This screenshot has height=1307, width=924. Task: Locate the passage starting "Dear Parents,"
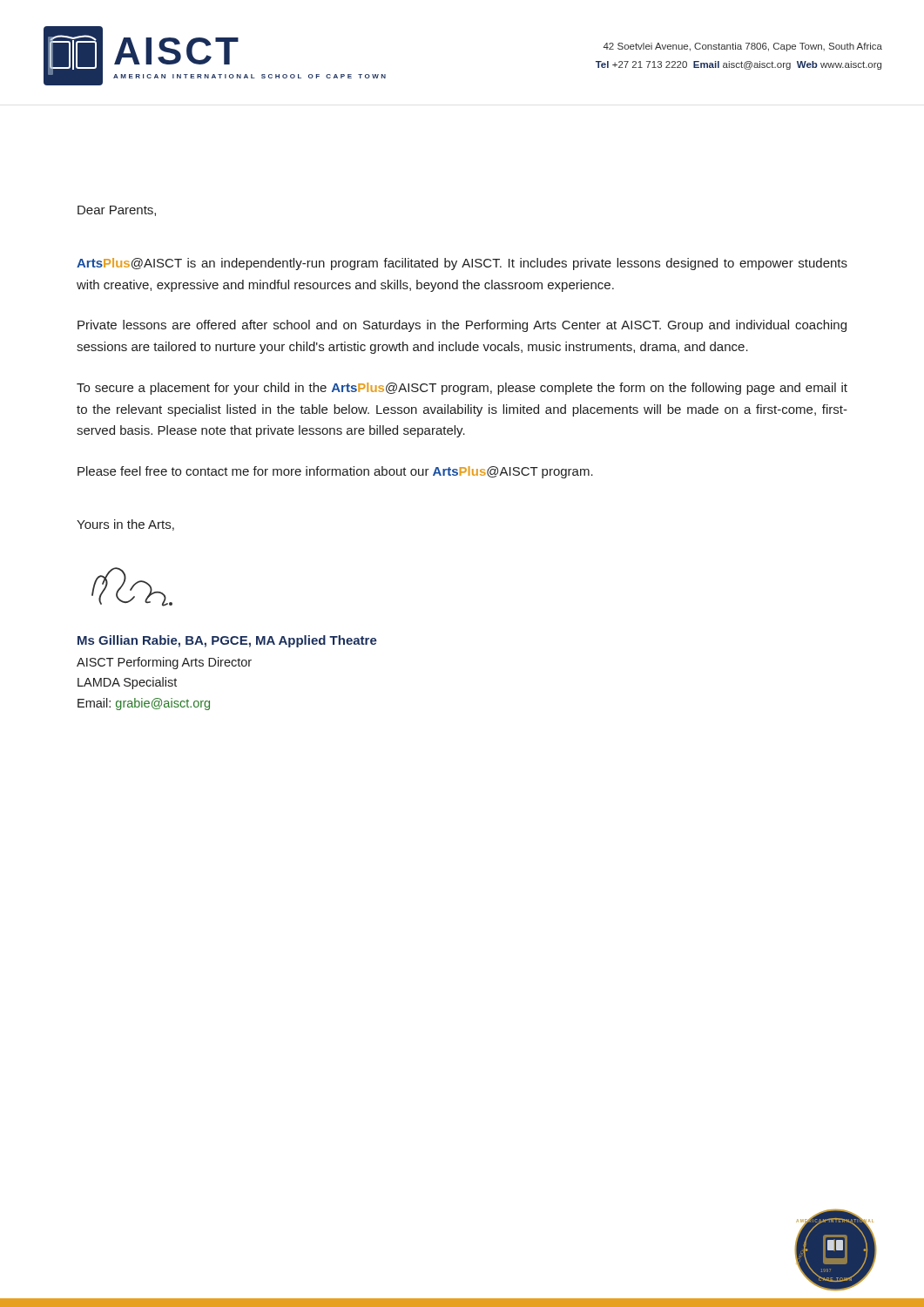coord(117,210)
